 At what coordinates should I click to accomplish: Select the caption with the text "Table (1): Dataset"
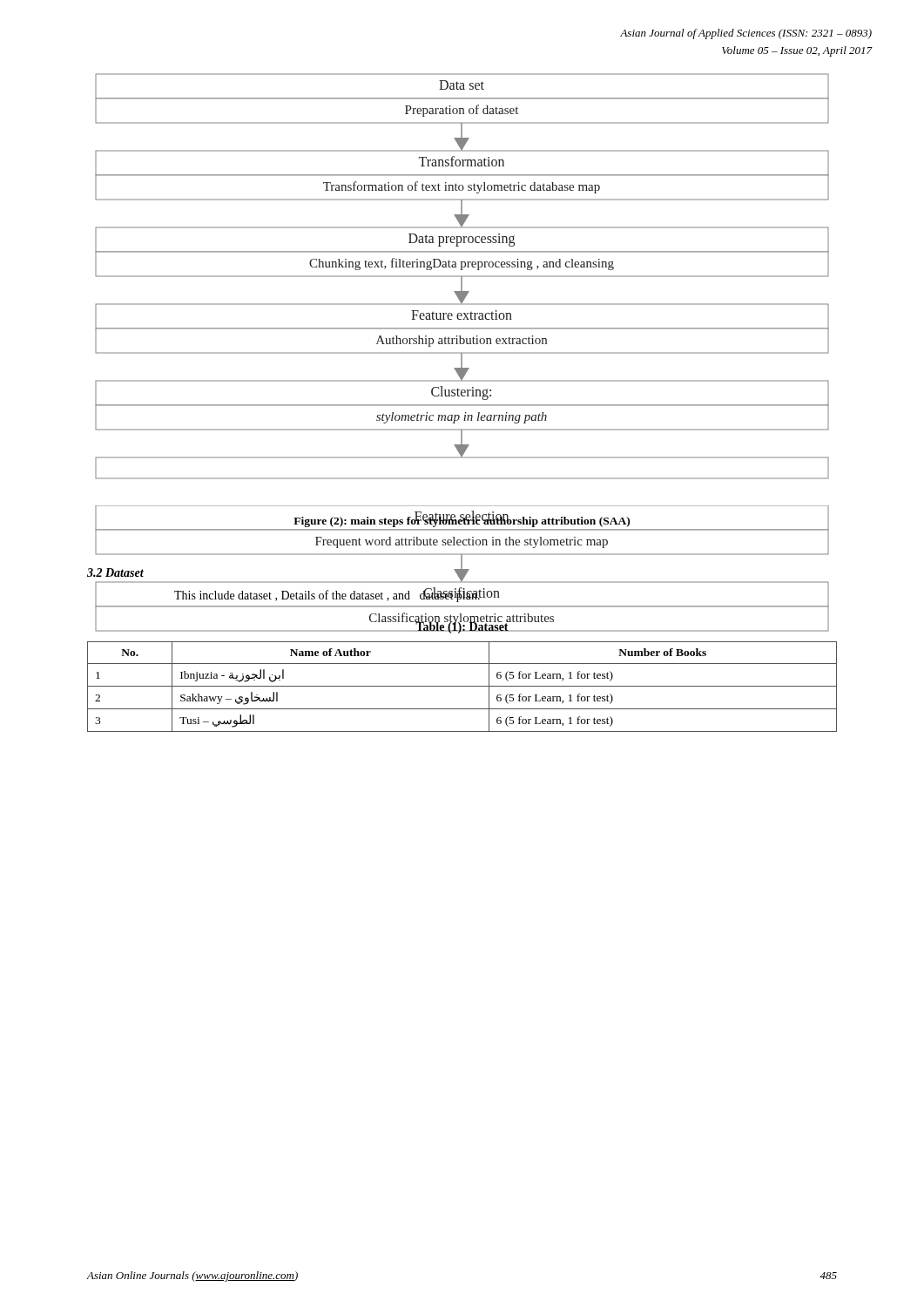pyautogui.click(x=462, y=627)
